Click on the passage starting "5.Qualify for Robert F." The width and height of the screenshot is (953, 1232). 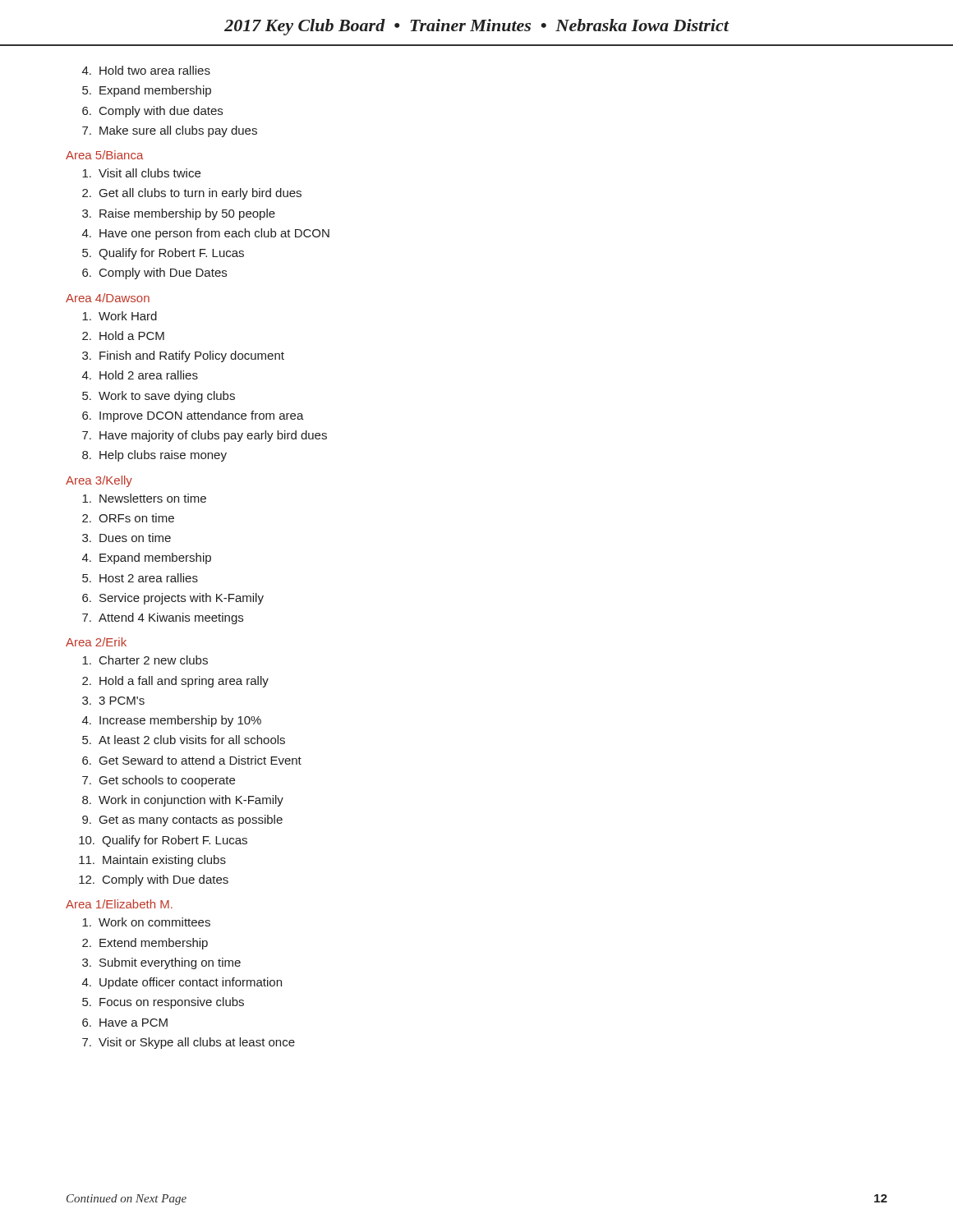click(x=163, y=254)
